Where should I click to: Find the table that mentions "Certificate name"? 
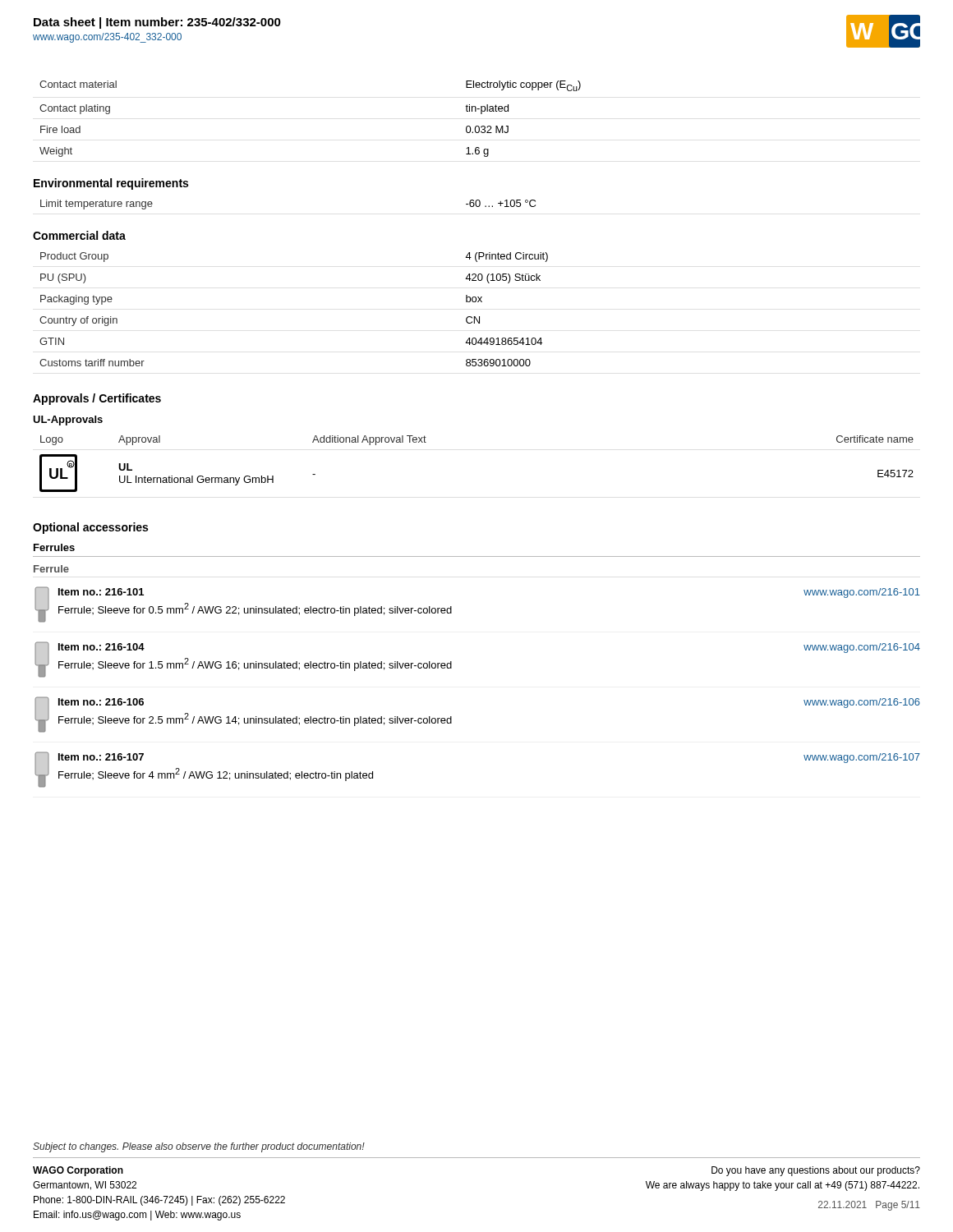[476, 463]
